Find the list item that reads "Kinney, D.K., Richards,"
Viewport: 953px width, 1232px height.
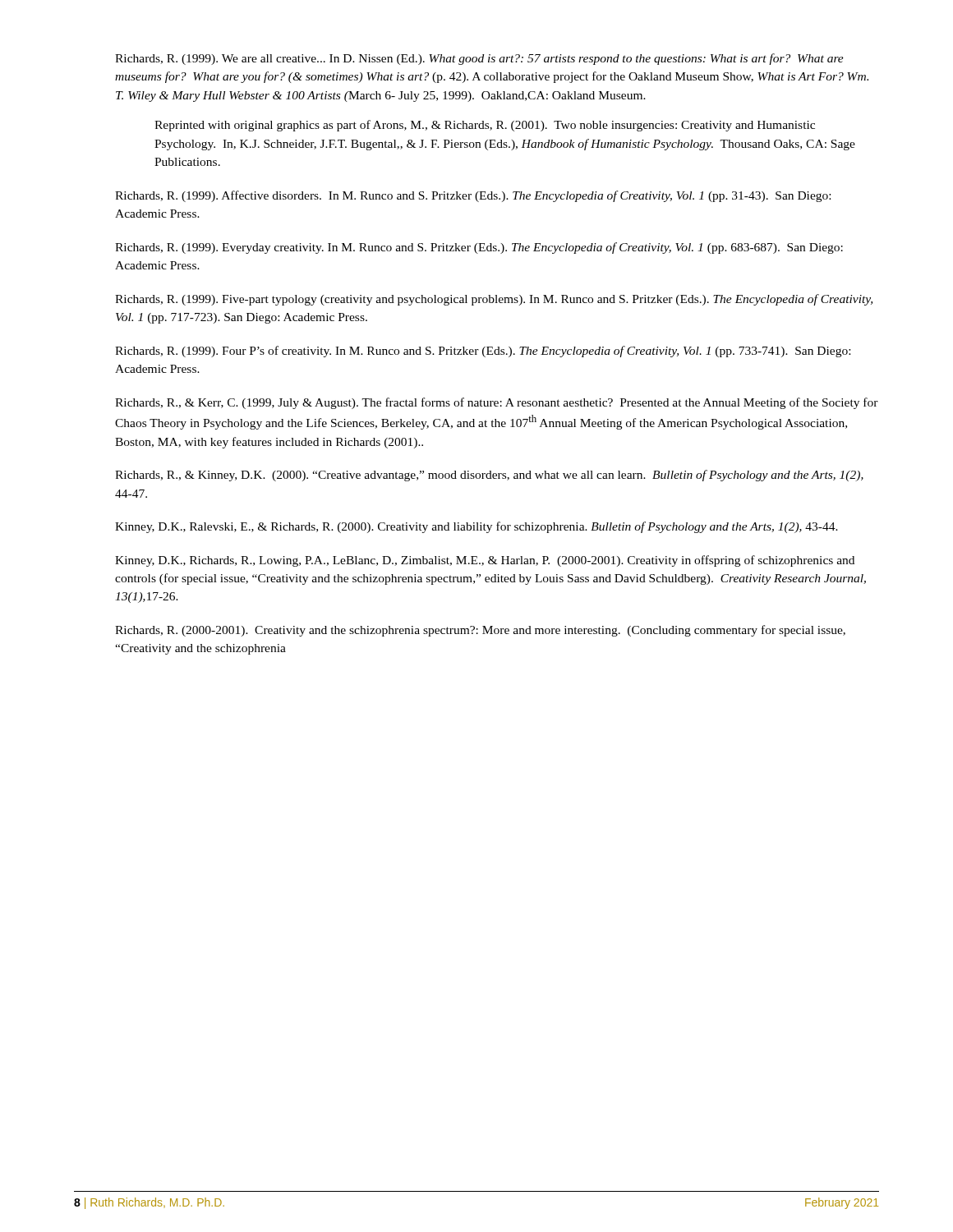[x=476, y=578]
